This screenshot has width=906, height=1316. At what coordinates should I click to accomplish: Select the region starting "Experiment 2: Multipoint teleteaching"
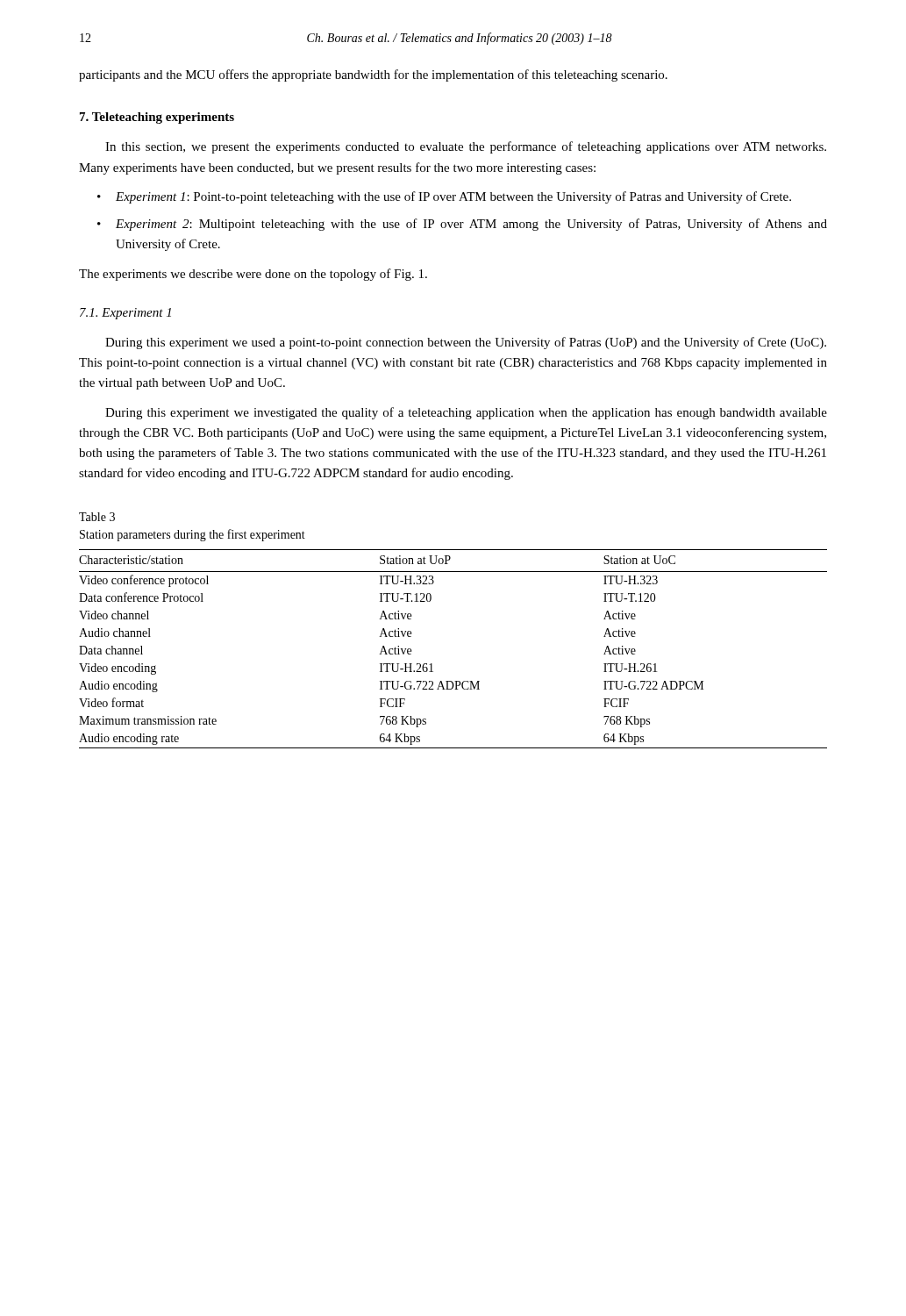tap(471, 234)
